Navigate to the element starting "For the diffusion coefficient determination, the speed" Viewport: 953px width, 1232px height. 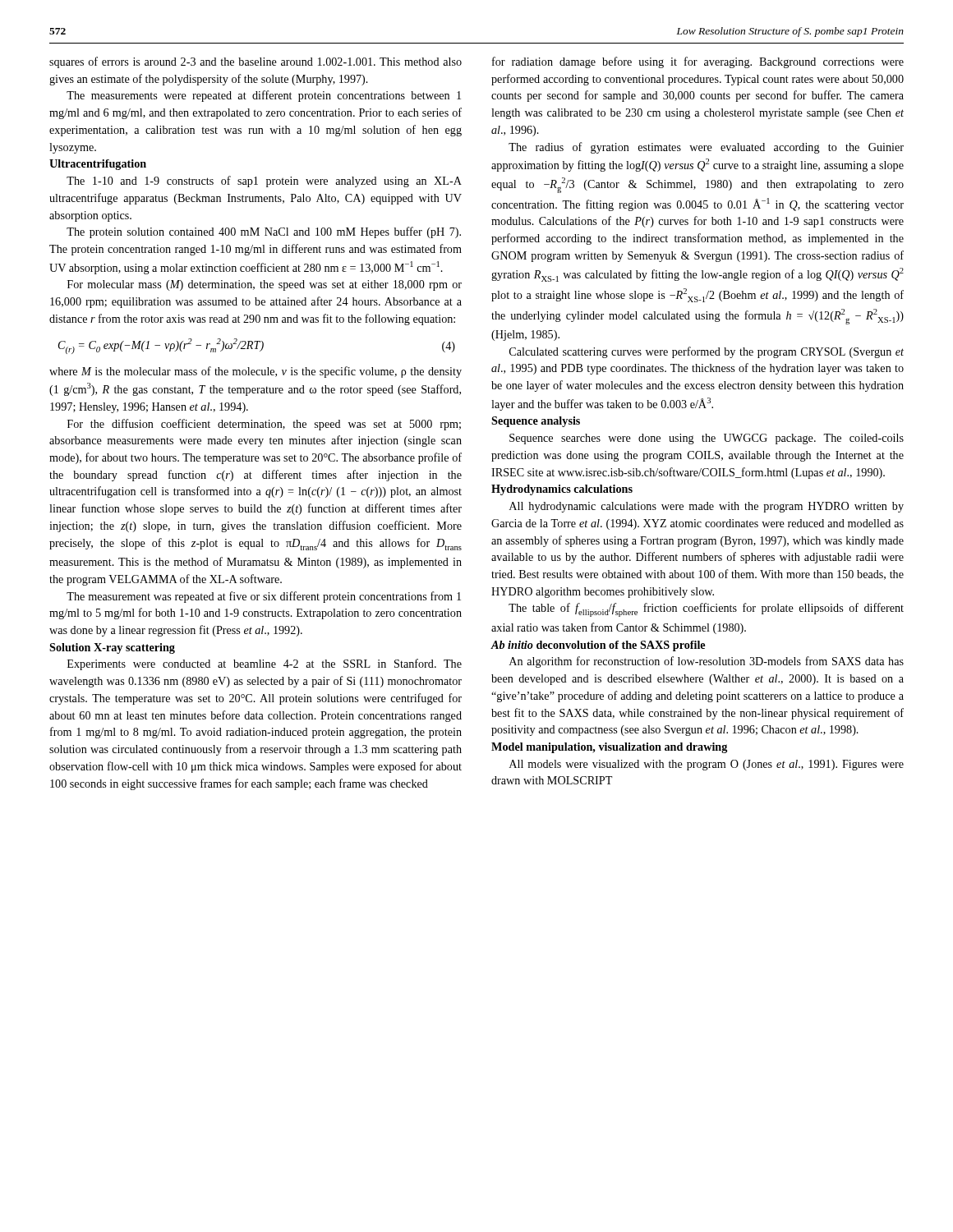(255, 501)
